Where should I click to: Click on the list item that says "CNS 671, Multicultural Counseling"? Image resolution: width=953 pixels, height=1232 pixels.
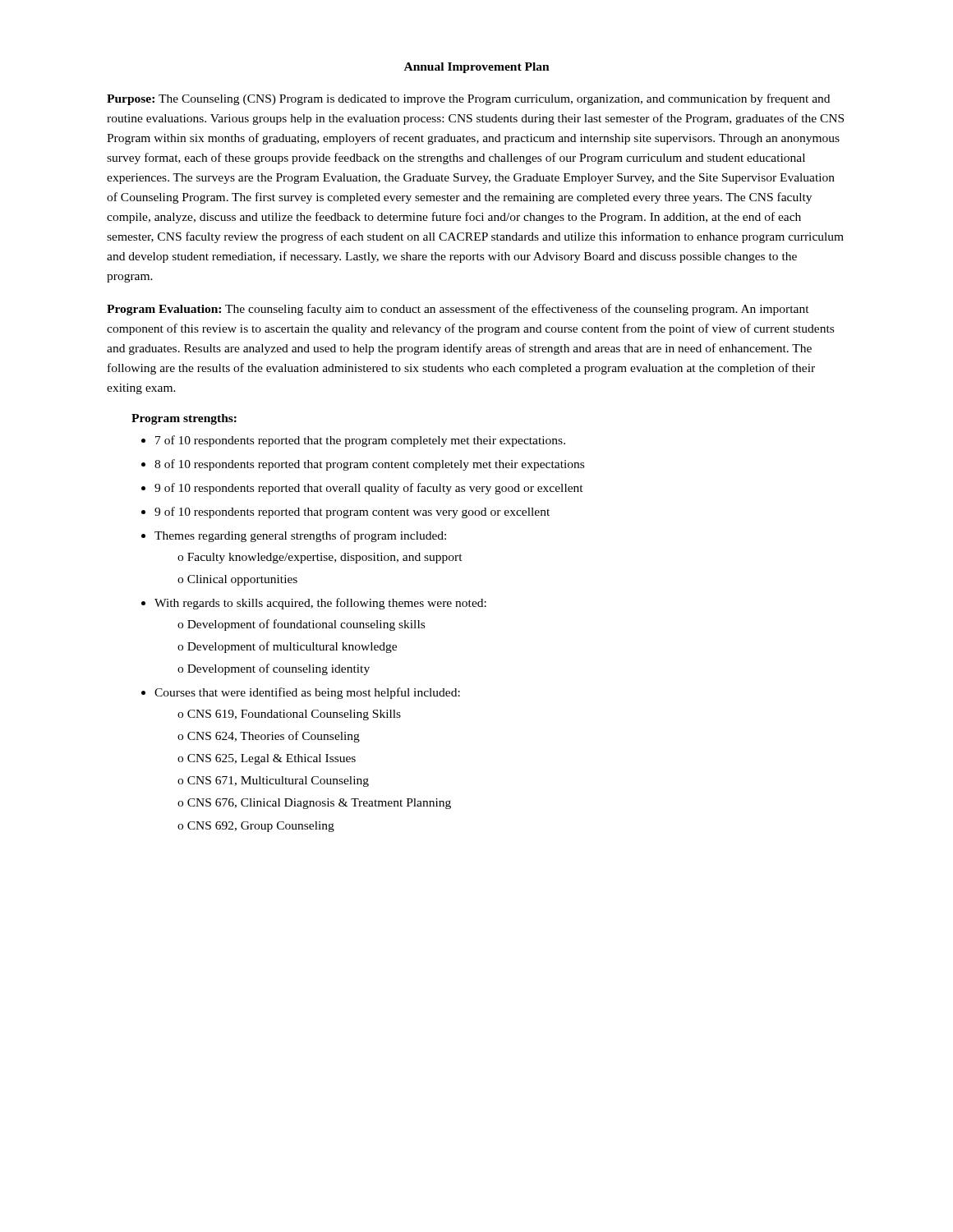pyautogui.click(x=273, y=781)
